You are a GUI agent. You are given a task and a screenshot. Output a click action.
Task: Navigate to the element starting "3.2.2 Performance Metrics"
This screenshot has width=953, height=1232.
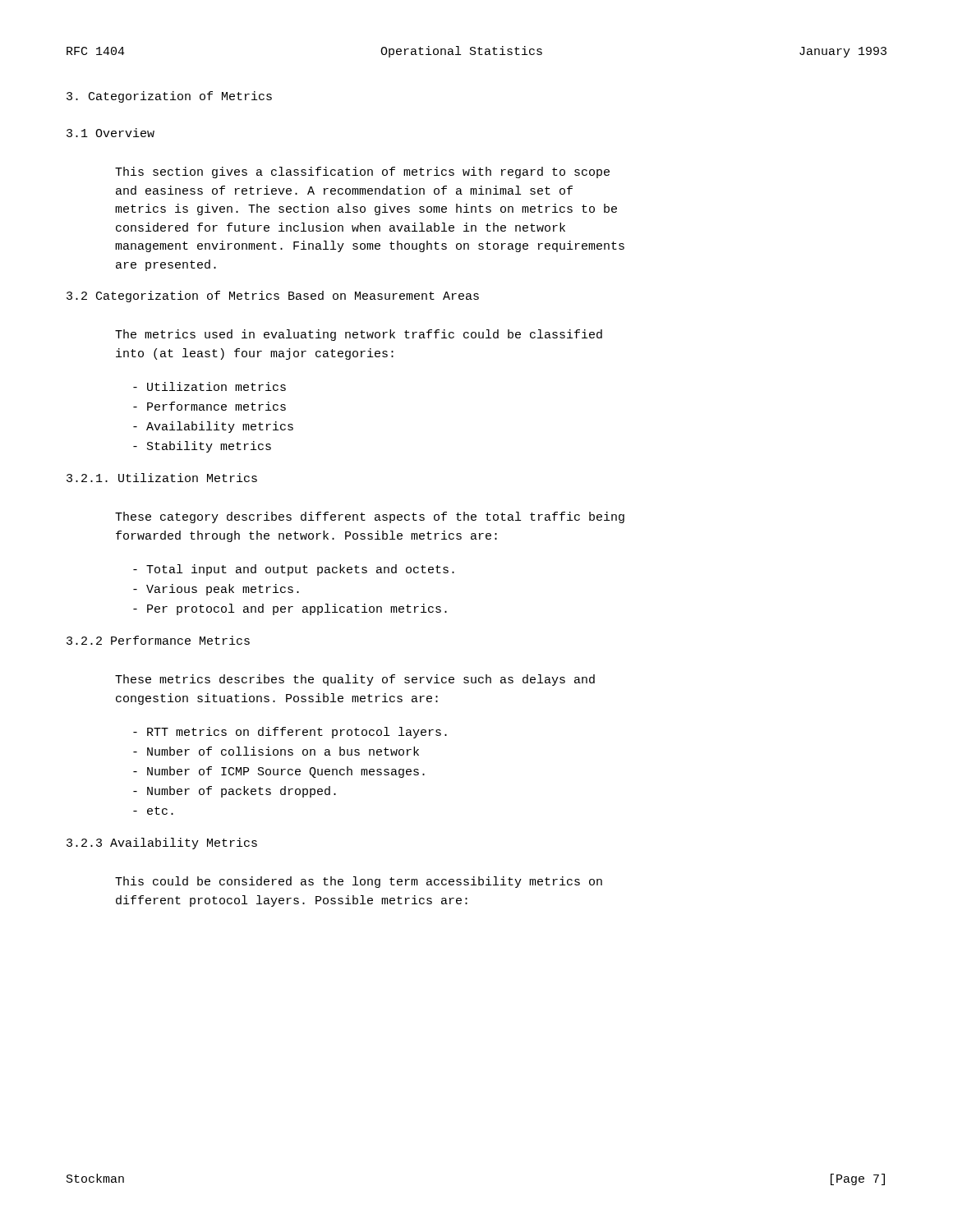point(158,642)
